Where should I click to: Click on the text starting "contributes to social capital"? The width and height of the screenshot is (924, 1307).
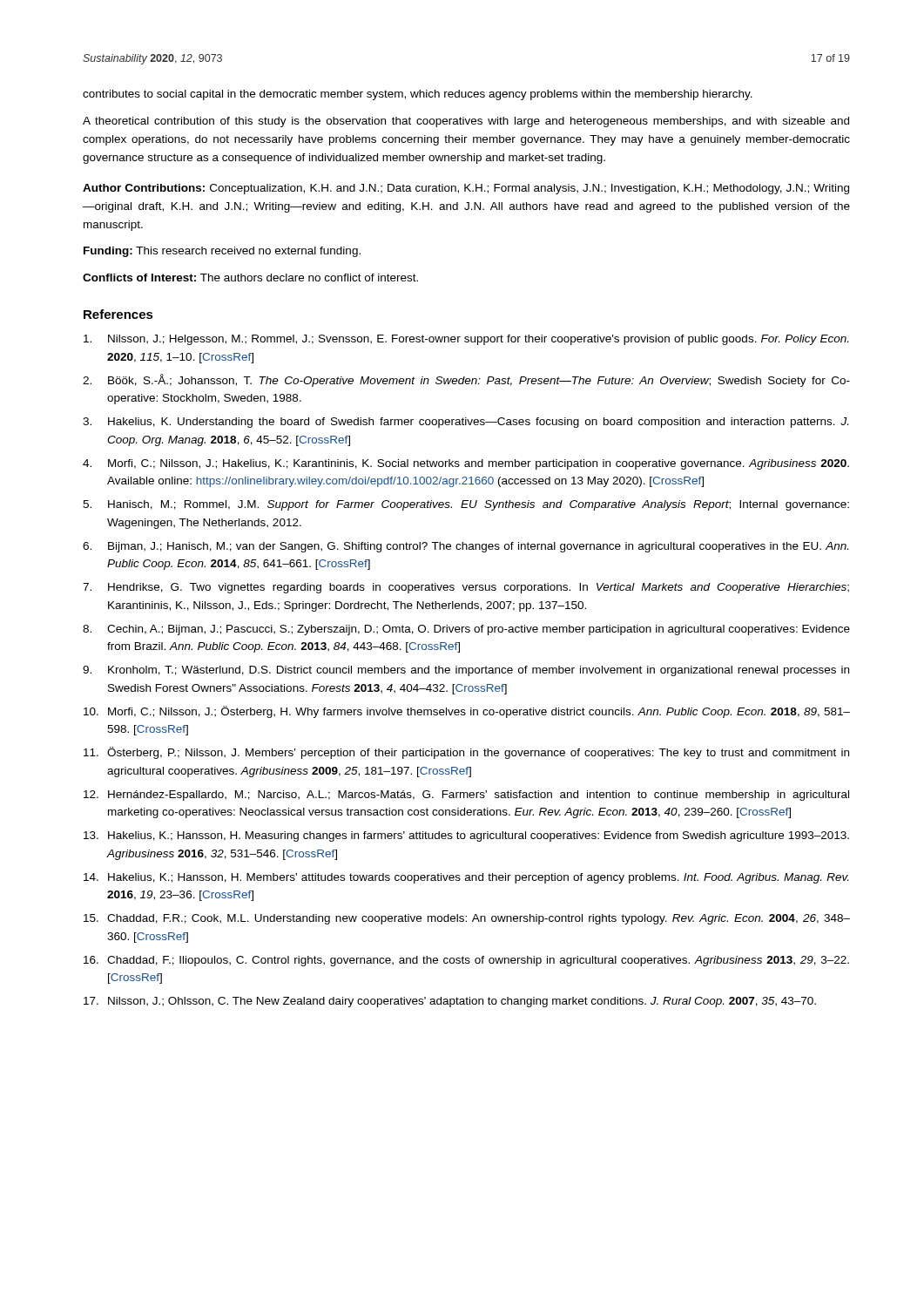tap(466, 94)
